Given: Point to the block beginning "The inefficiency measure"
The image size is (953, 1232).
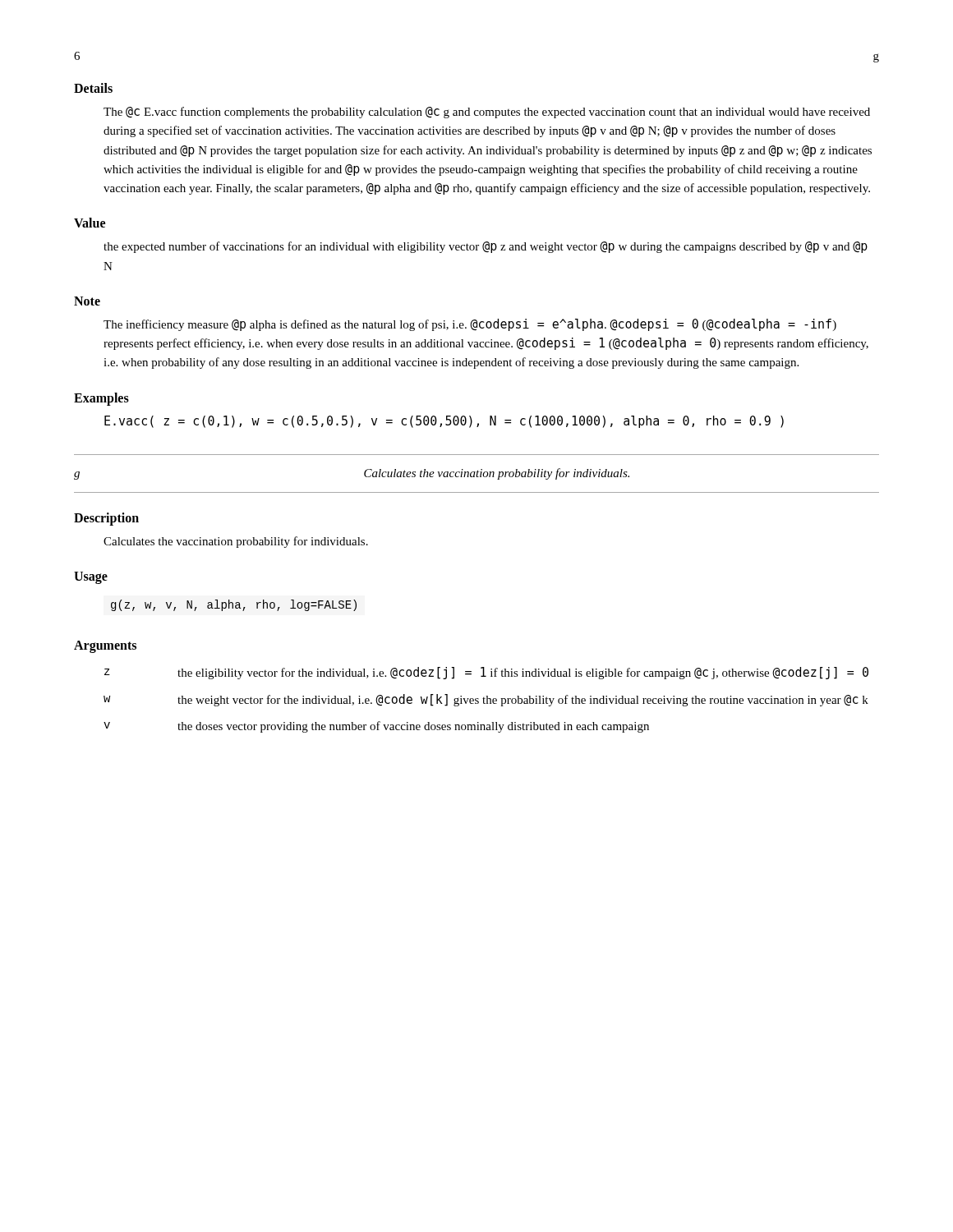Looking at the screenshot, I should tap(486, 343).
